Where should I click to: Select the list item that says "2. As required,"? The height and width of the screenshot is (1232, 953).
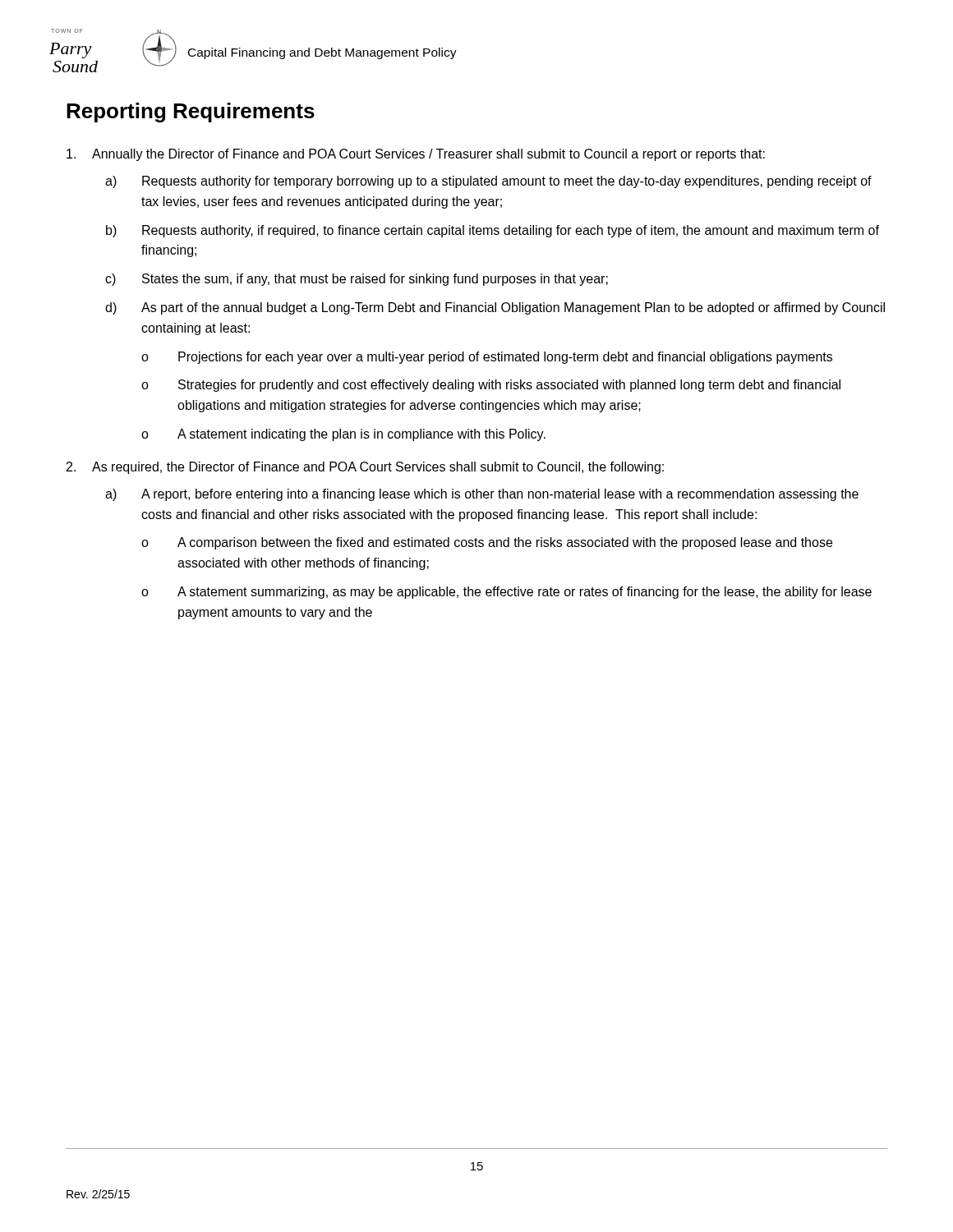click(x=476, y=467)
